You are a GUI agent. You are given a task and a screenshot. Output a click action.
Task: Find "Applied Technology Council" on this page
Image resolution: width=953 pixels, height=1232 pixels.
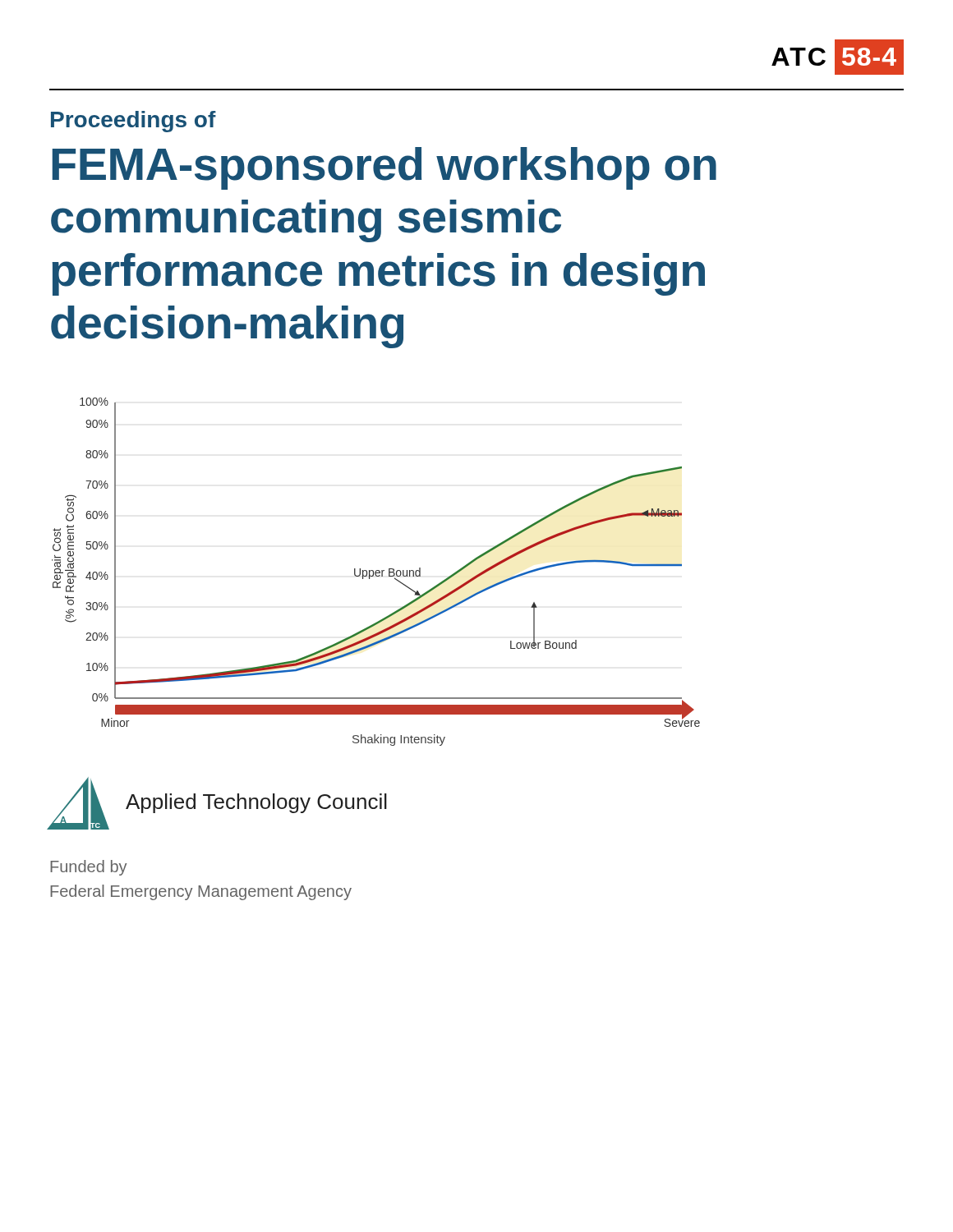[x=257, y=801]
